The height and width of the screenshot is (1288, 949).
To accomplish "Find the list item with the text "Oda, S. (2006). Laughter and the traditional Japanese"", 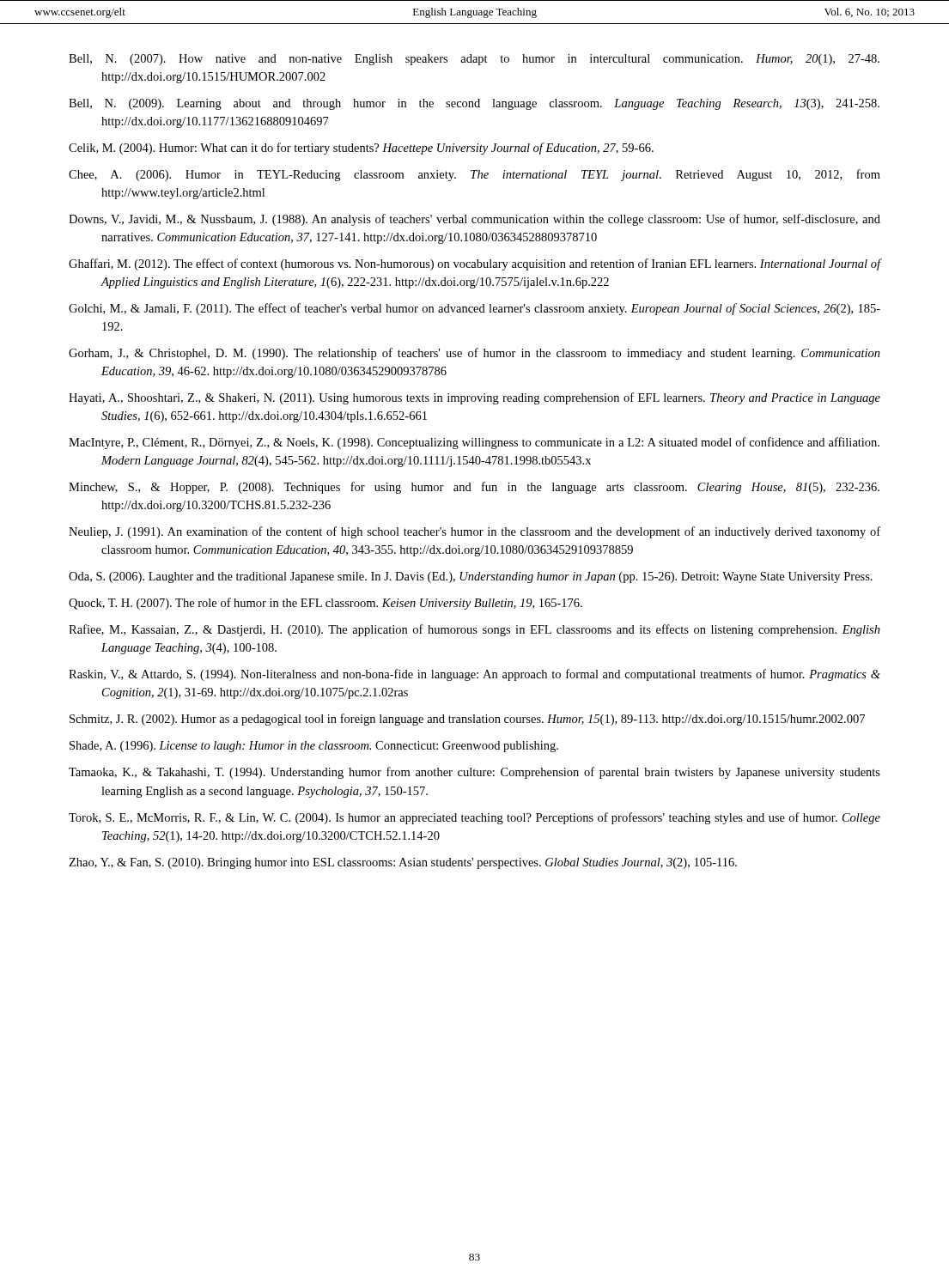I will coord(474,577).
